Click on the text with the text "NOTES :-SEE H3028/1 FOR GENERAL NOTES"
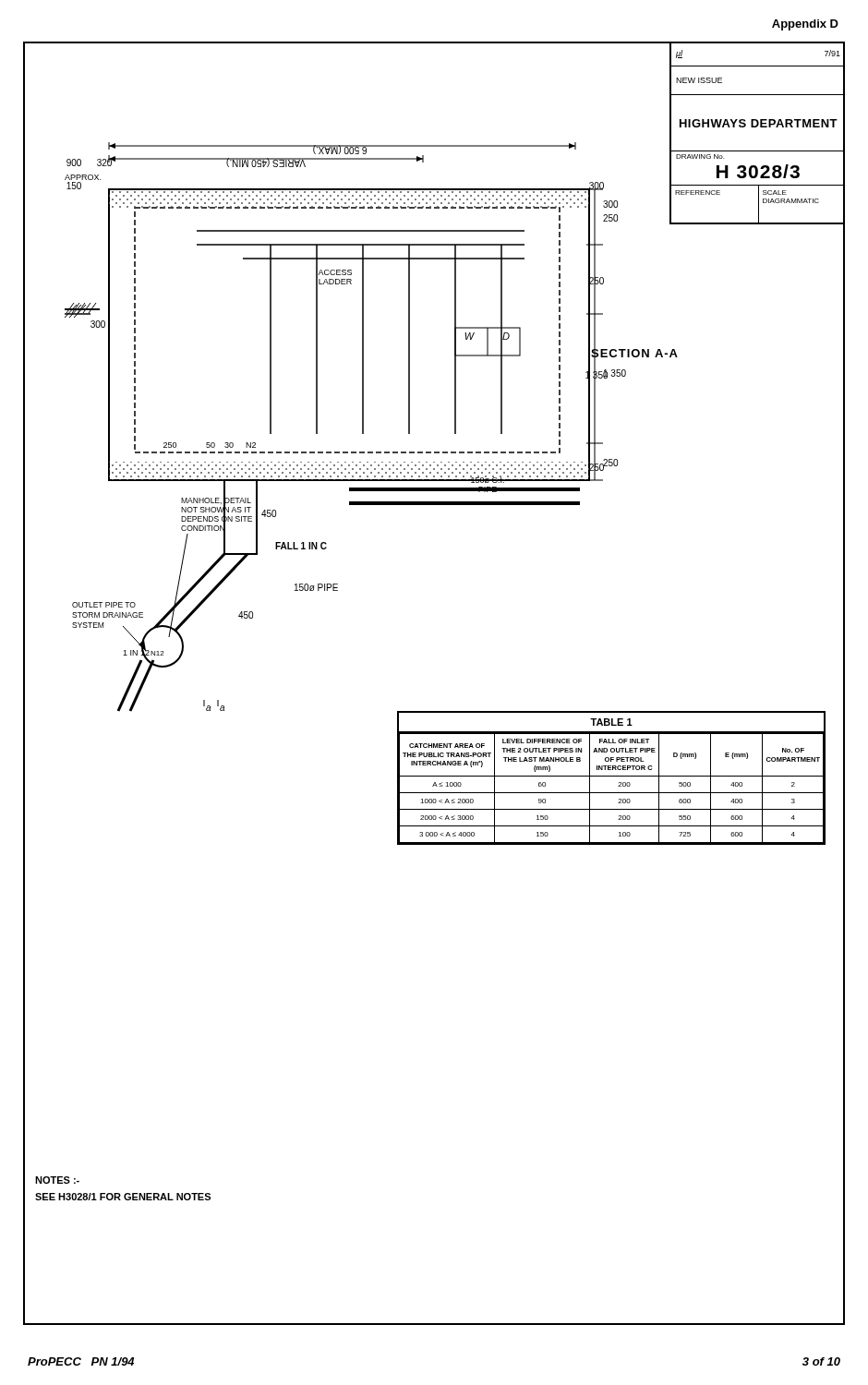 point(123,1188)
